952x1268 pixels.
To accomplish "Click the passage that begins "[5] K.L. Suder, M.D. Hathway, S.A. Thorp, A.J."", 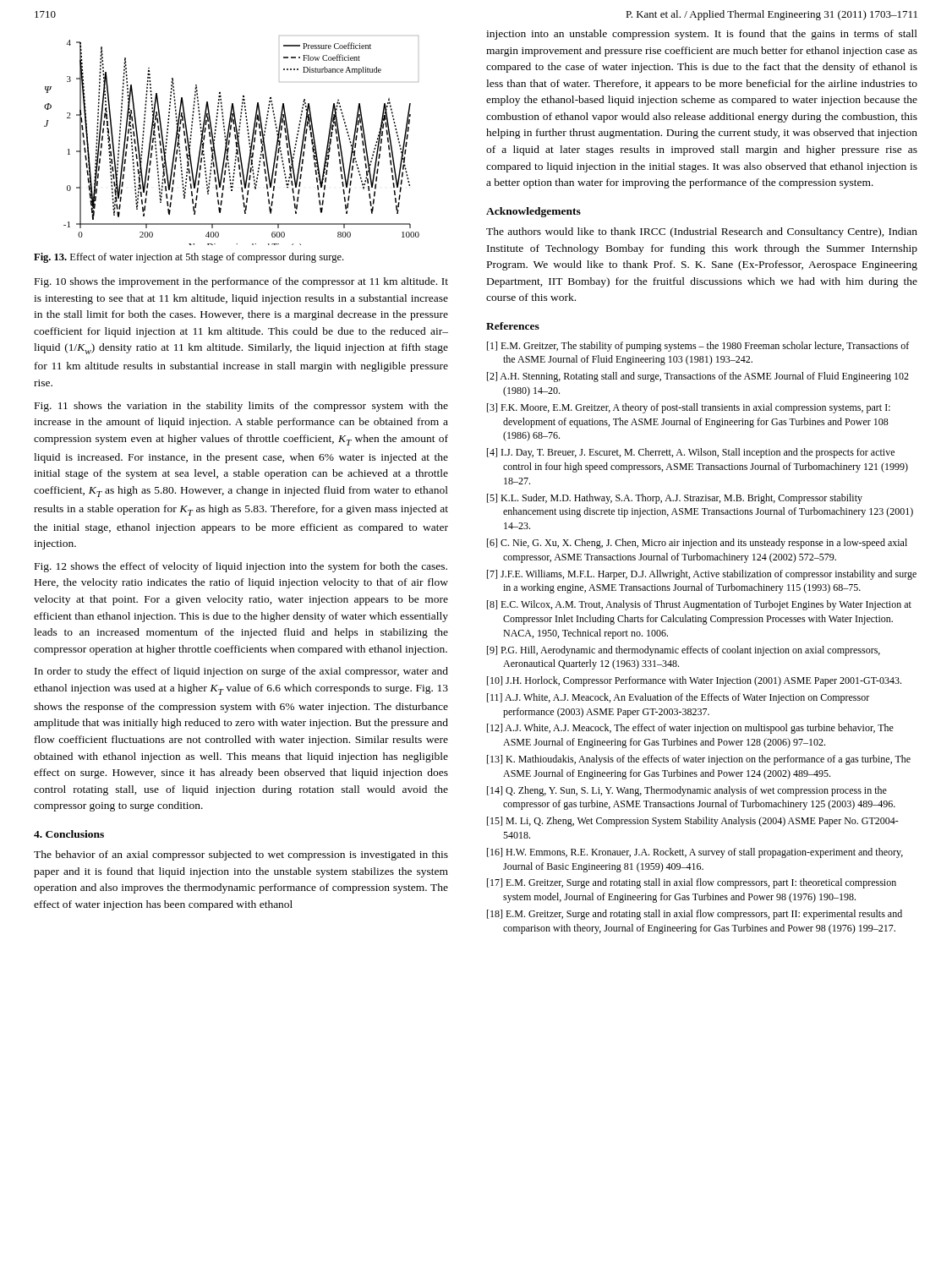I will [700, 512].
